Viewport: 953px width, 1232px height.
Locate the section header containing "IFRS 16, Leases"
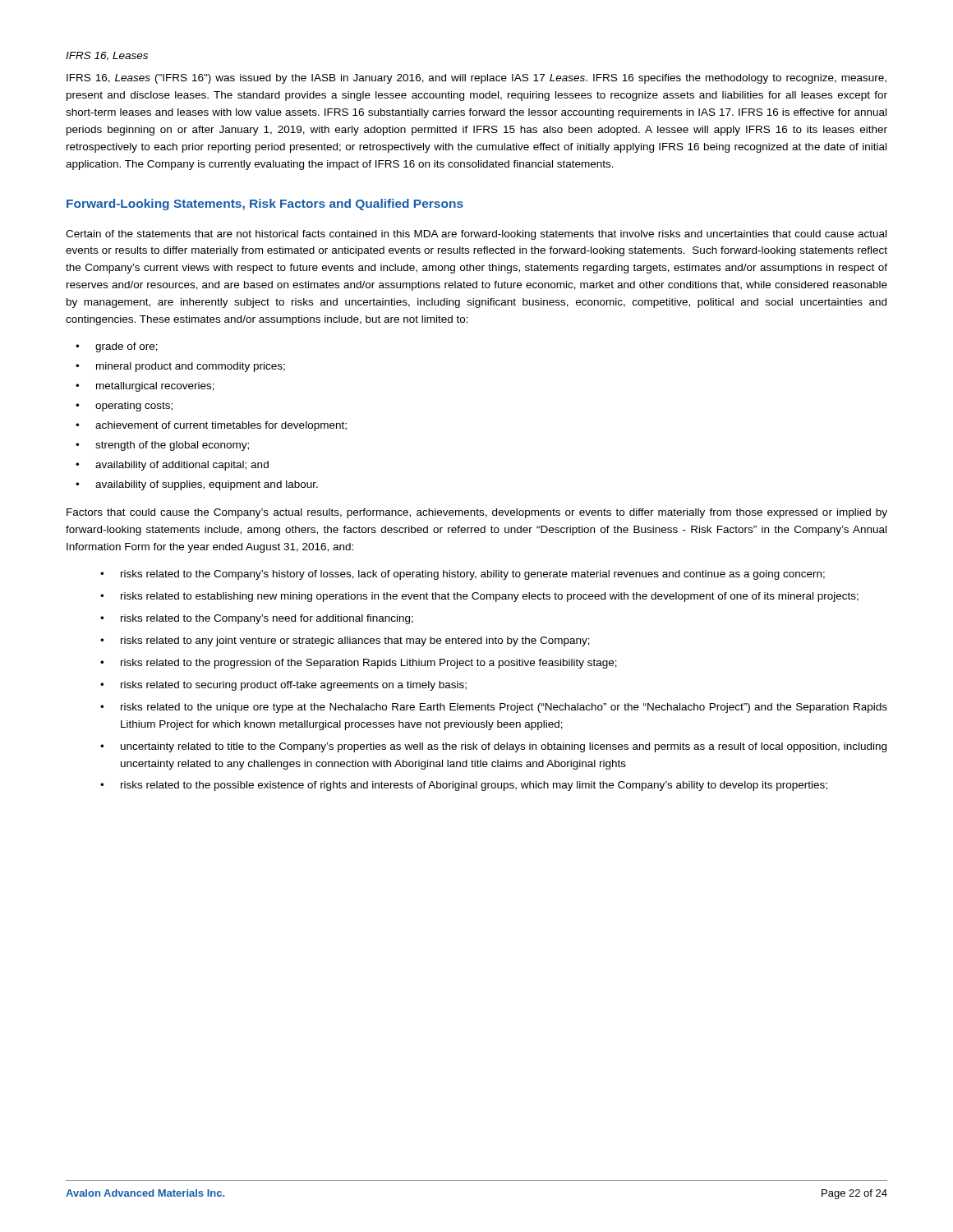(107, 55)
